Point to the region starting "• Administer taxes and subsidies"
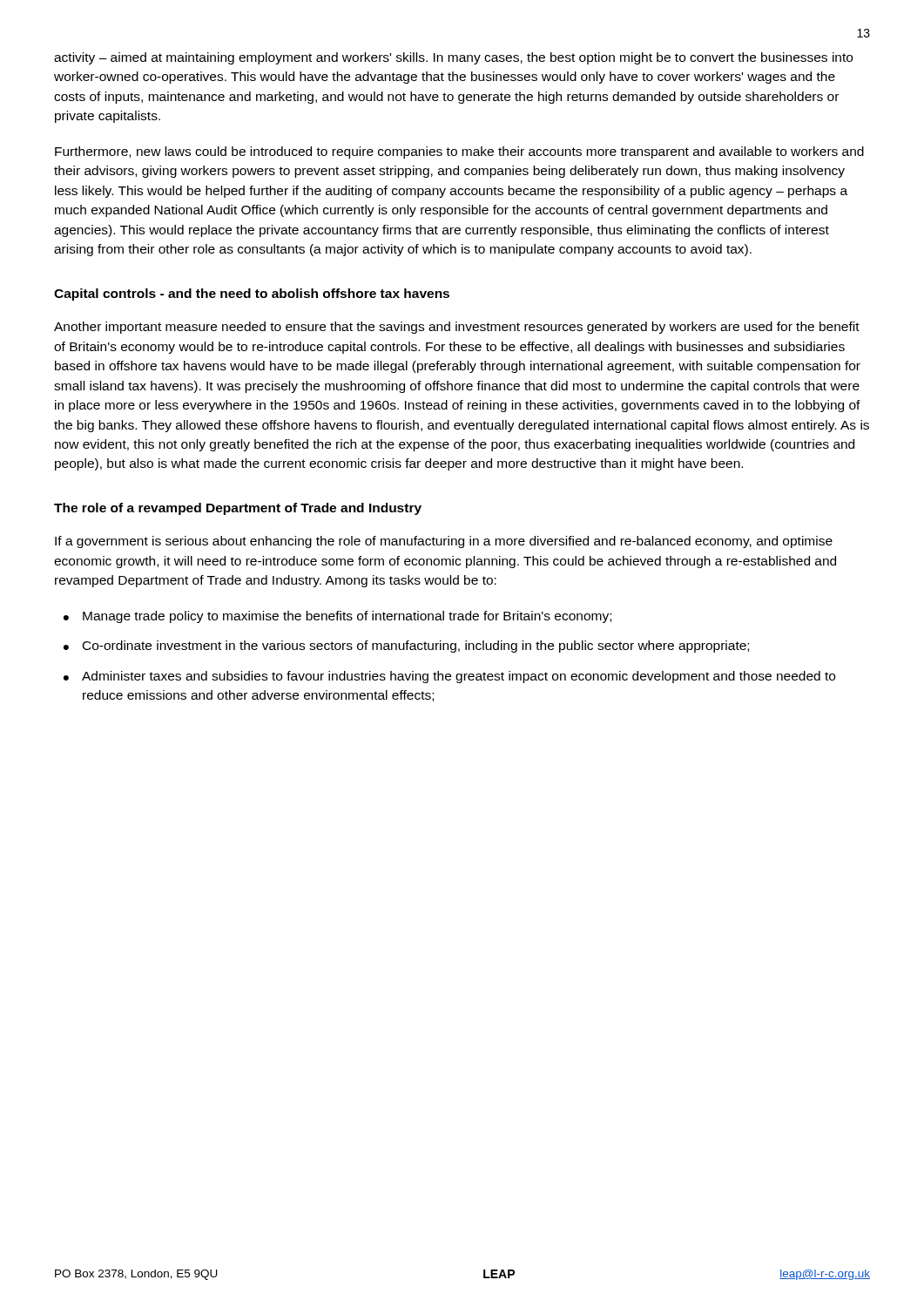The image size is (924, 1307). (466, 686)
